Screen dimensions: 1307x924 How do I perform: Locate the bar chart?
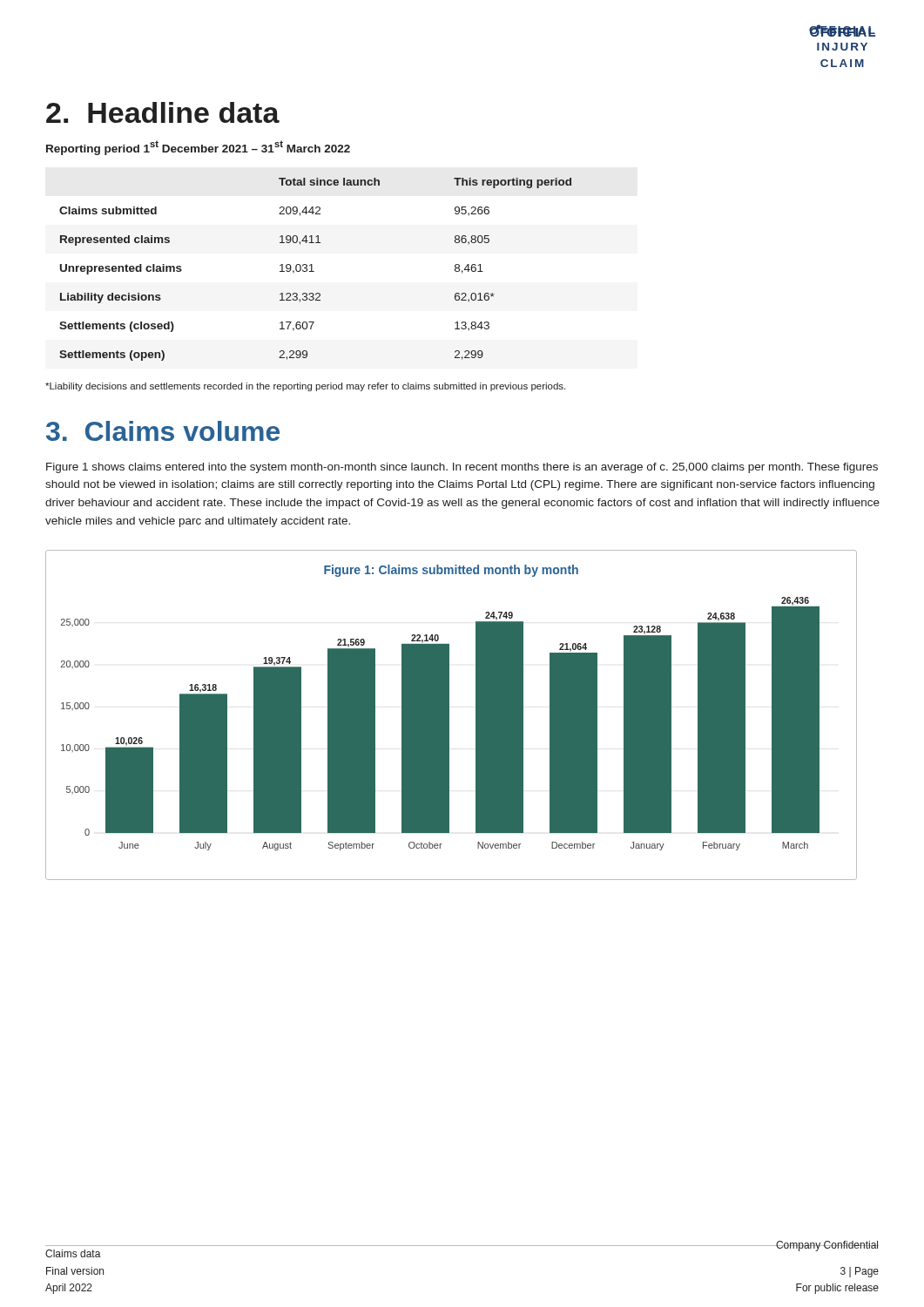451,715
